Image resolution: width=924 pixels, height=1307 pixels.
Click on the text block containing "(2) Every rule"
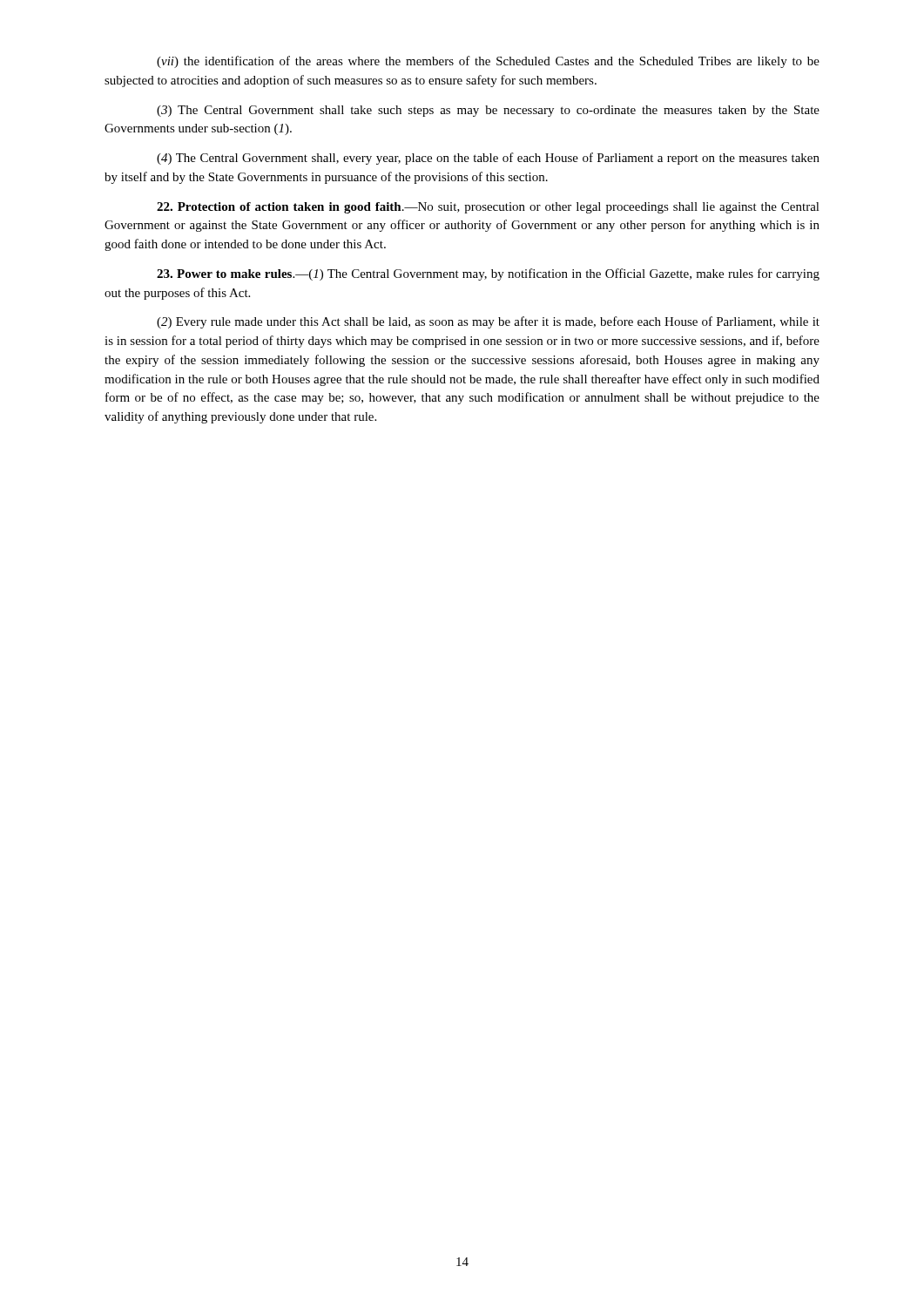point(462,369)
